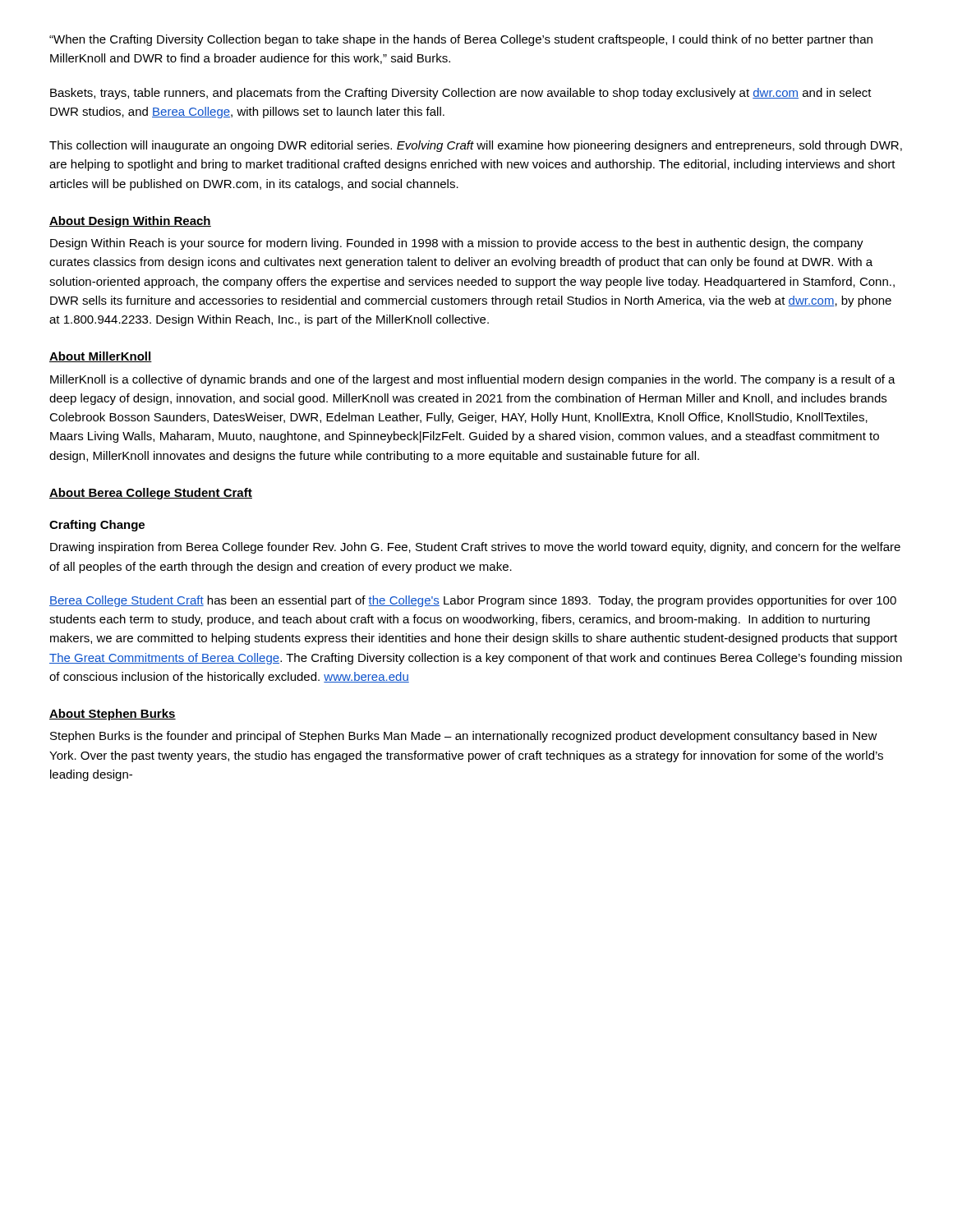953x1232 pixels.
Task: Select the passage starting "Stephen Burks is the"
Action: point(466,755)
